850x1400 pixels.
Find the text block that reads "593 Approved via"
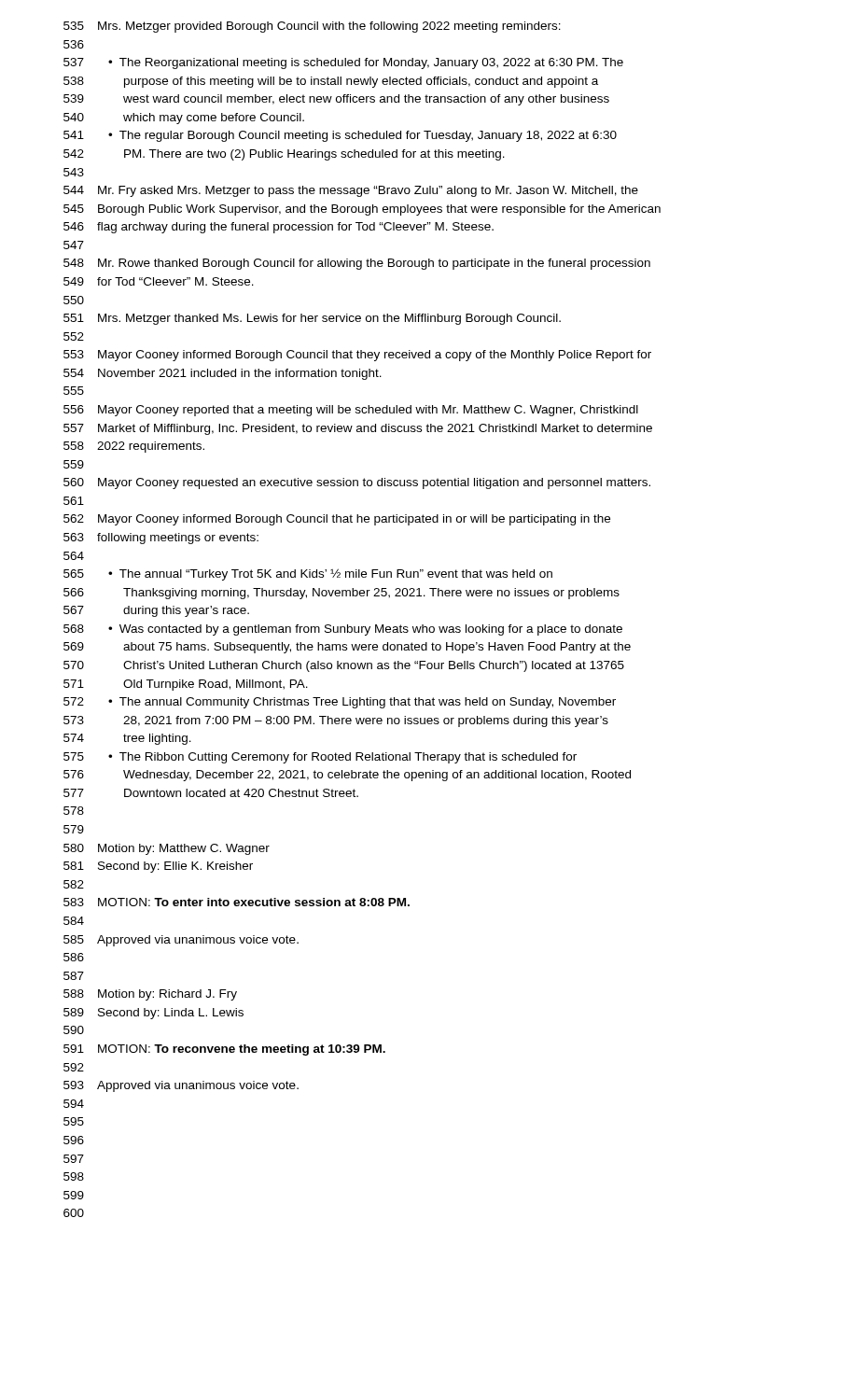click(x=181, y=1086)
